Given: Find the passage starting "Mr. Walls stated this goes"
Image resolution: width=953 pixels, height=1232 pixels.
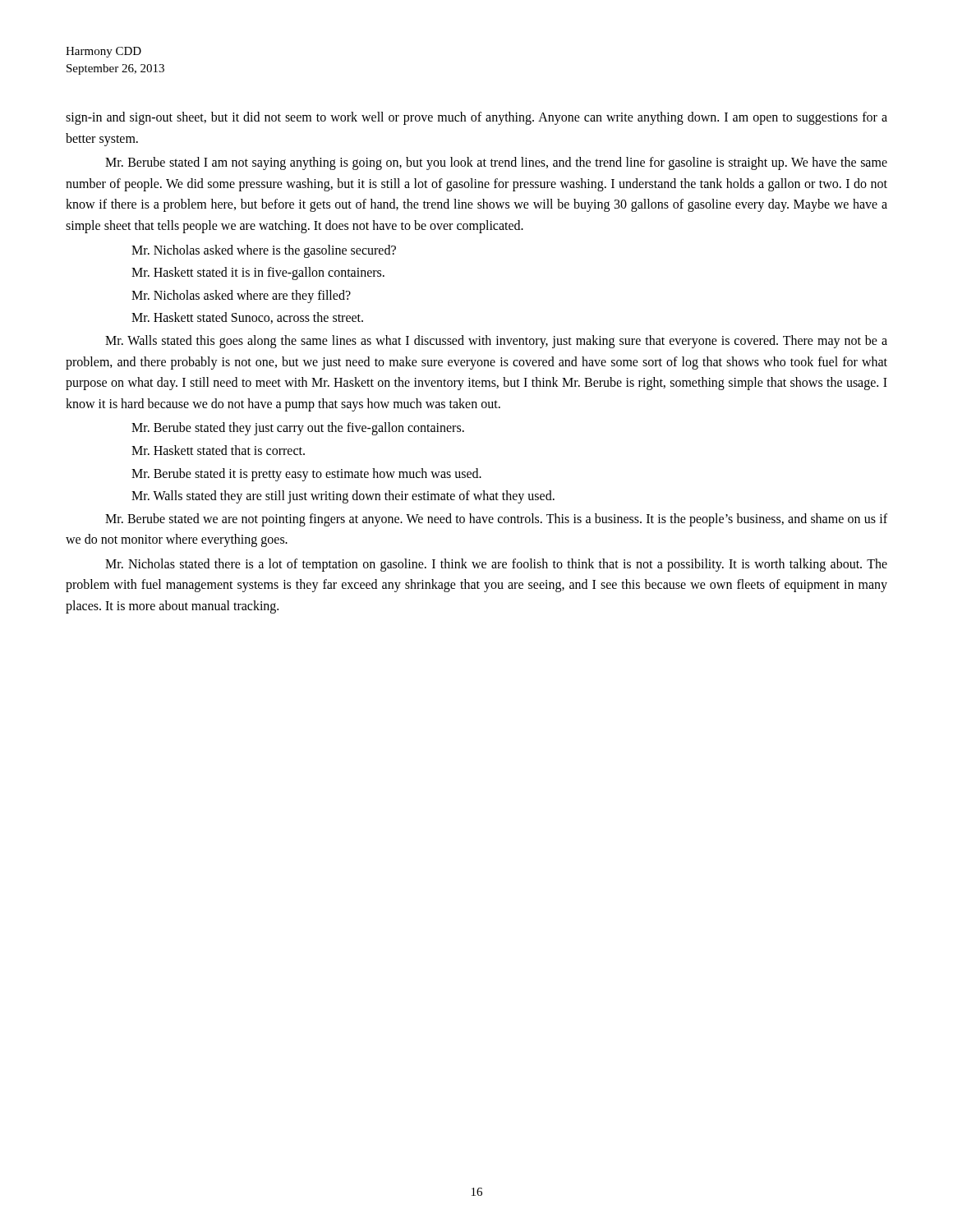Looking at the screenshot, I should [x=476, y=372].
